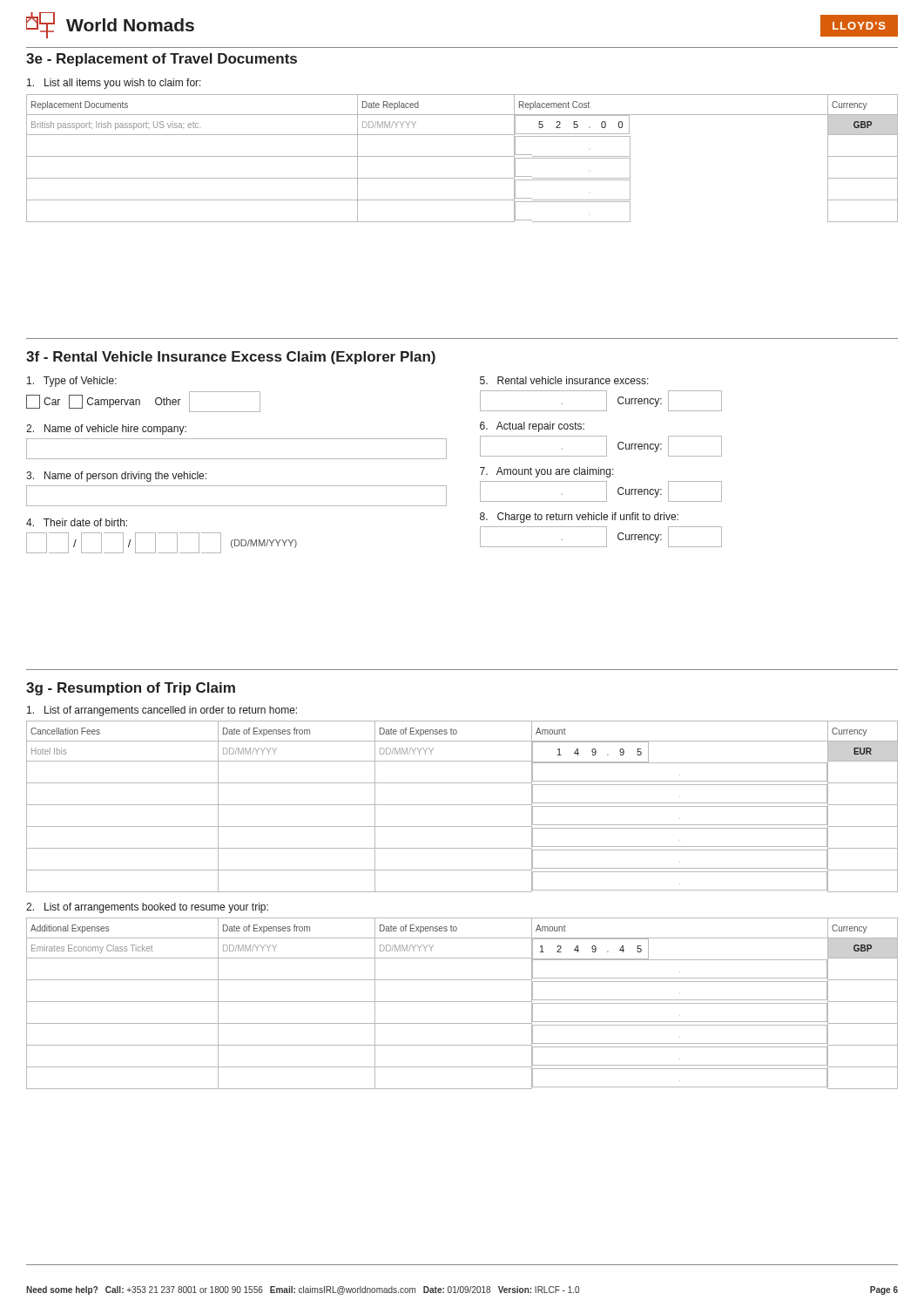Find the element starting "3e - Replacement of Travel Documents"
The height and width of the screenshot is (1307, 924).
click(162, 59)
